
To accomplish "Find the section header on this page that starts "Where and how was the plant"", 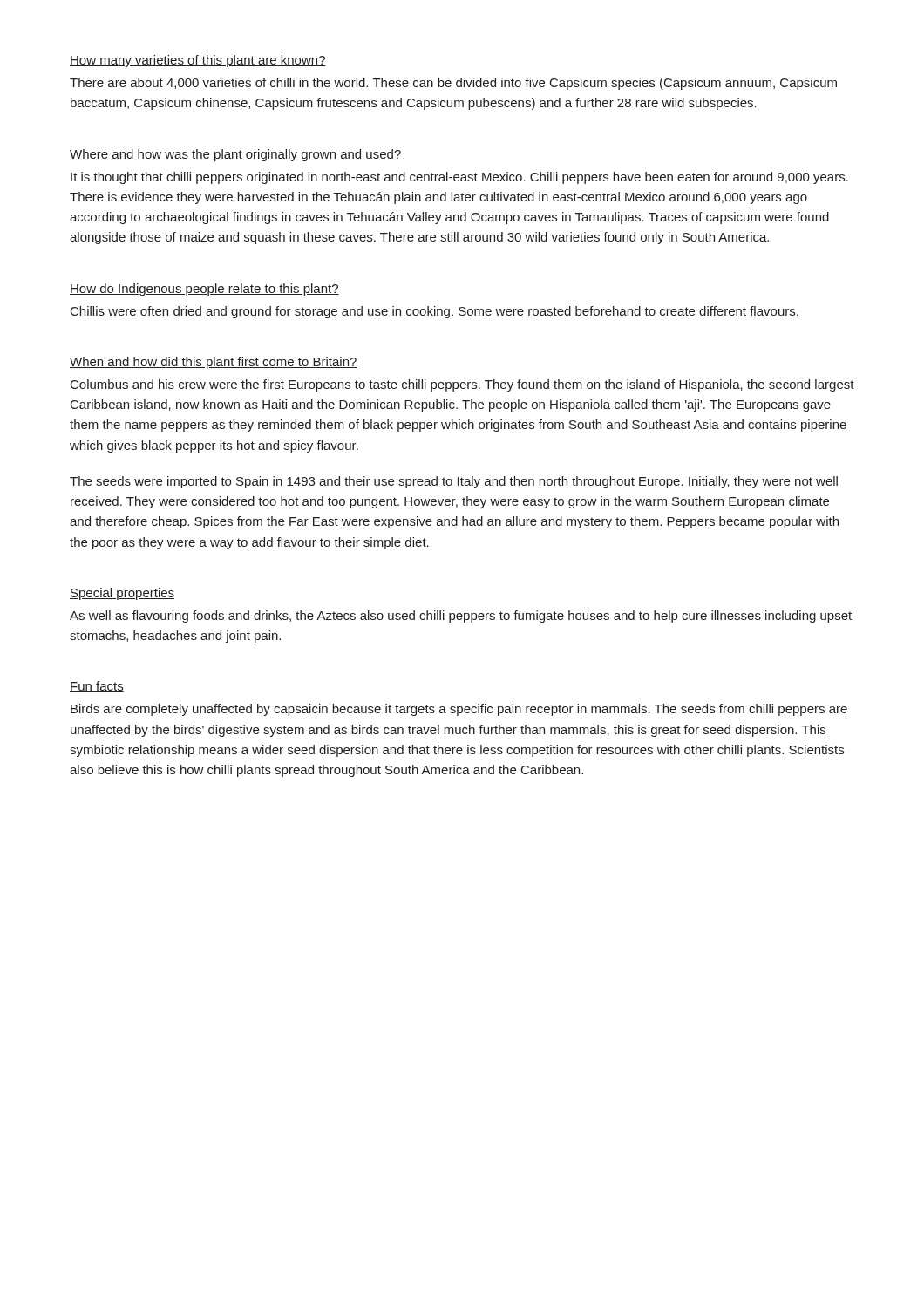I will pos(236,155).
